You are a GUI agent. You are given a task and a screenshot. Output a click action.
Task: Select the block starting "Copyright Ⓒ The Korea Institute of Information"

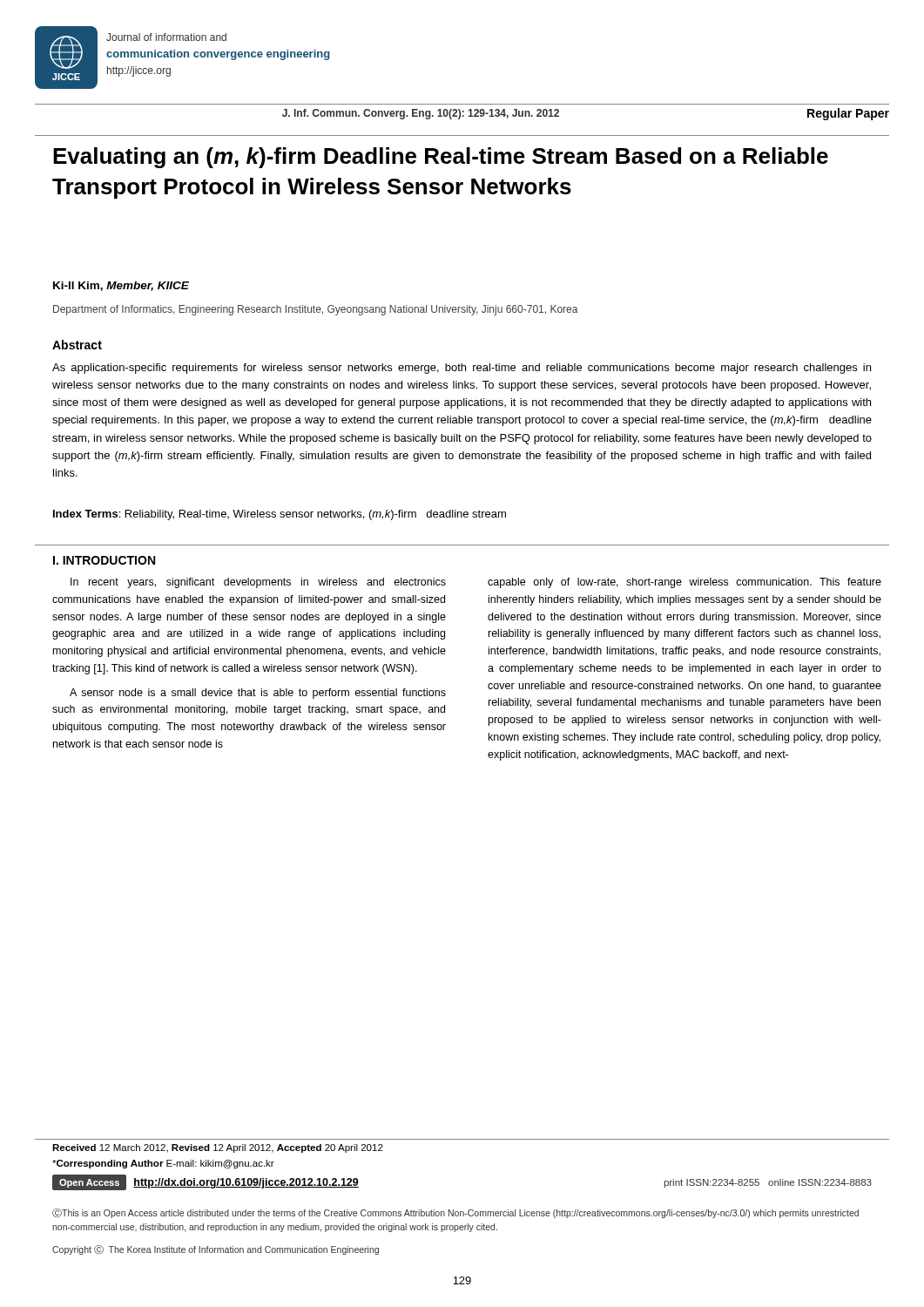[x=216, y=1249]
